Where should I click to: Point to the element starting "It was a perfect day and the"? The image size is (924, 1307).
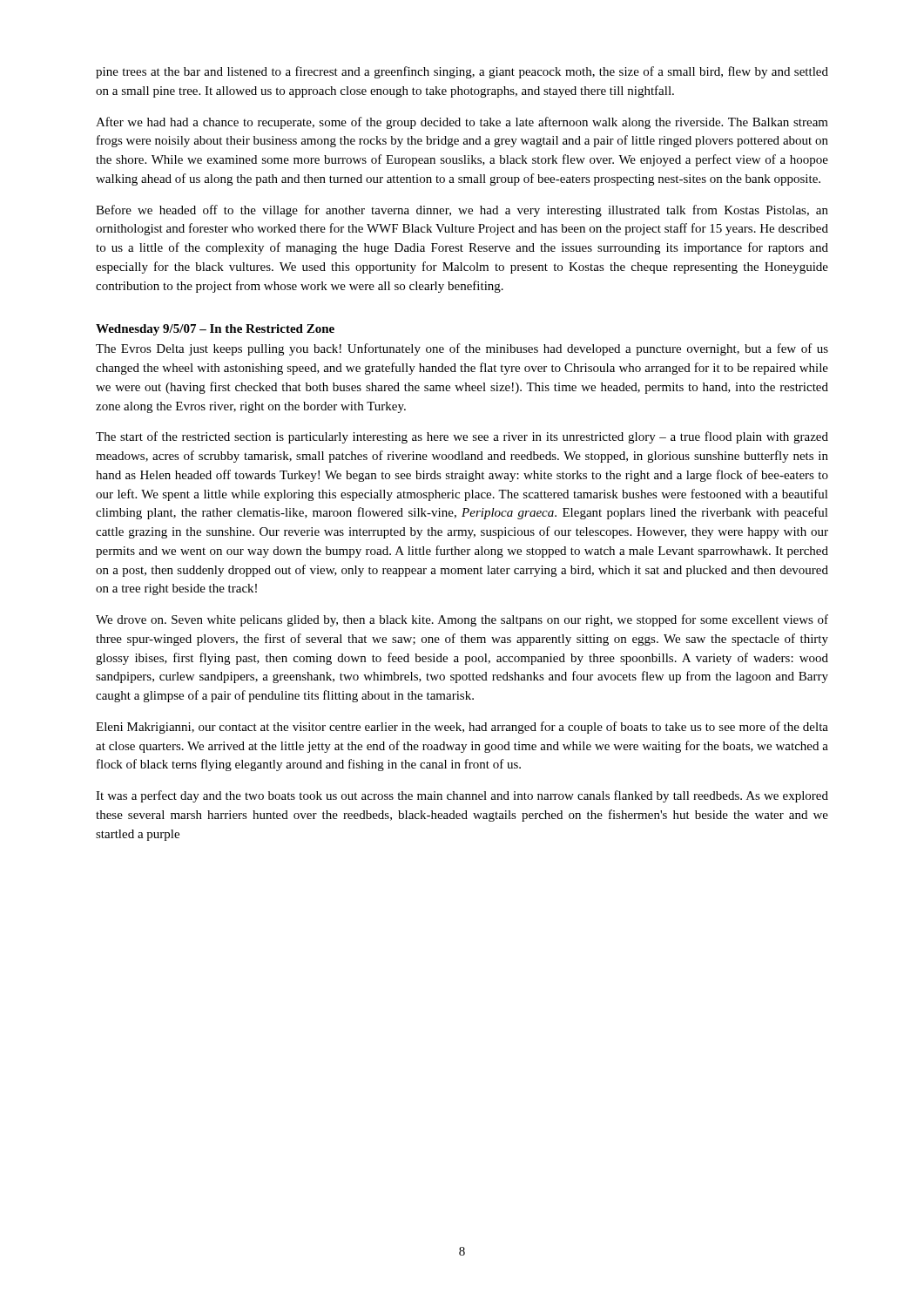coord(462,814)
